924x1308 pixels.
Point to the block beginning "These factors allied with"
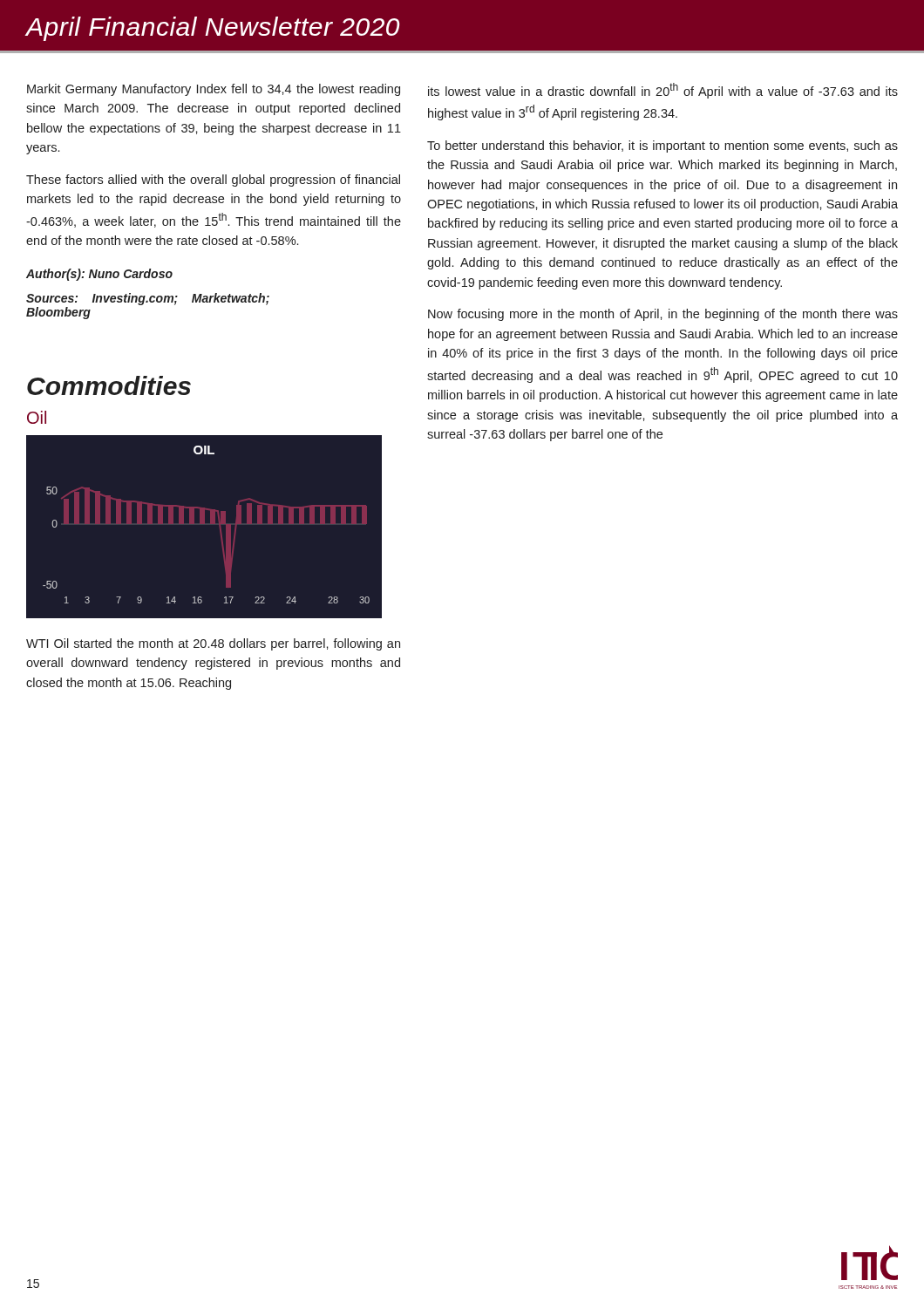click(x=214, y=210)
